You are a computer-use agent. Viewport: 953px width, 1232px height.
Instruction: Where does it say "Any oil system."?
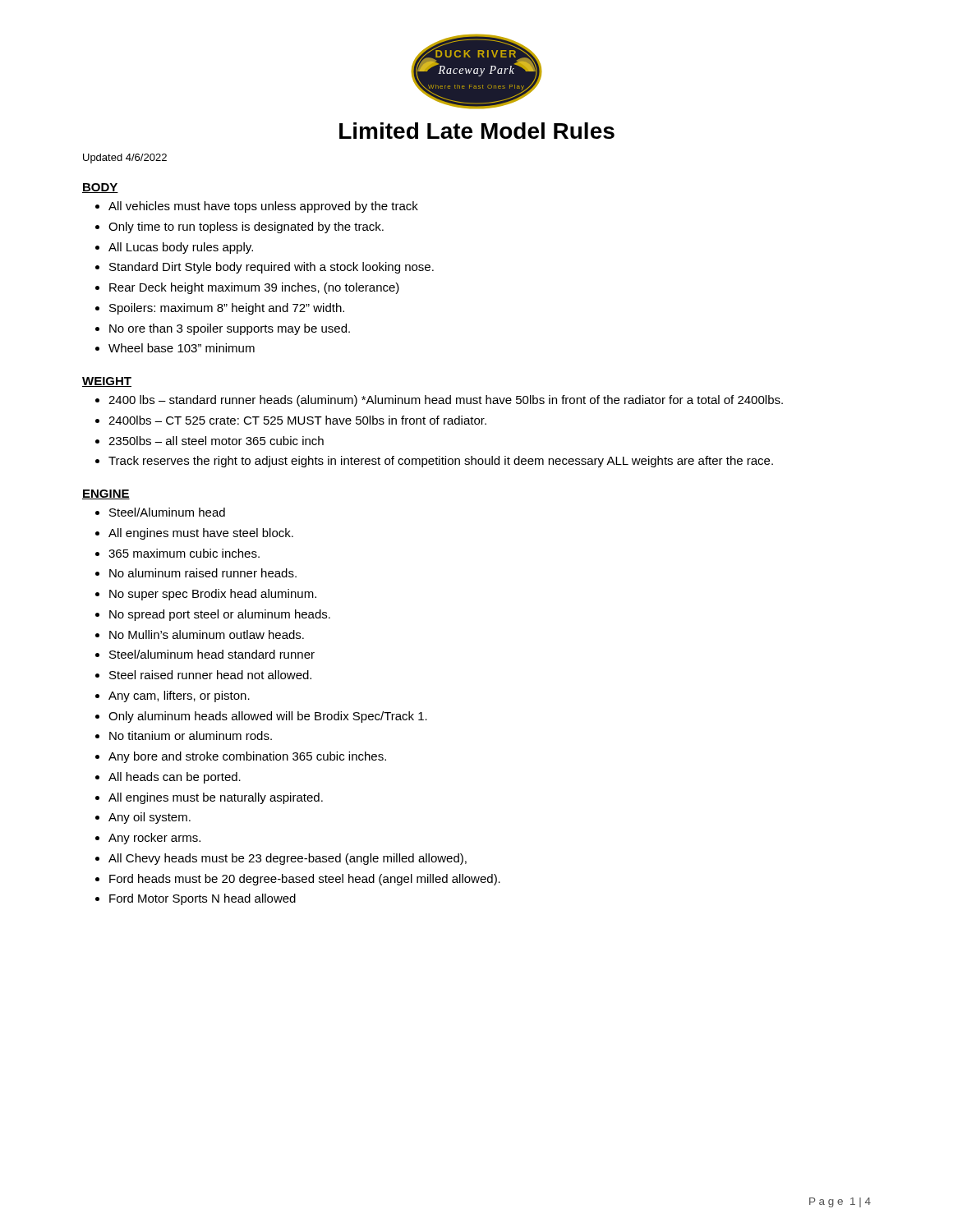(x=150, y=817)
